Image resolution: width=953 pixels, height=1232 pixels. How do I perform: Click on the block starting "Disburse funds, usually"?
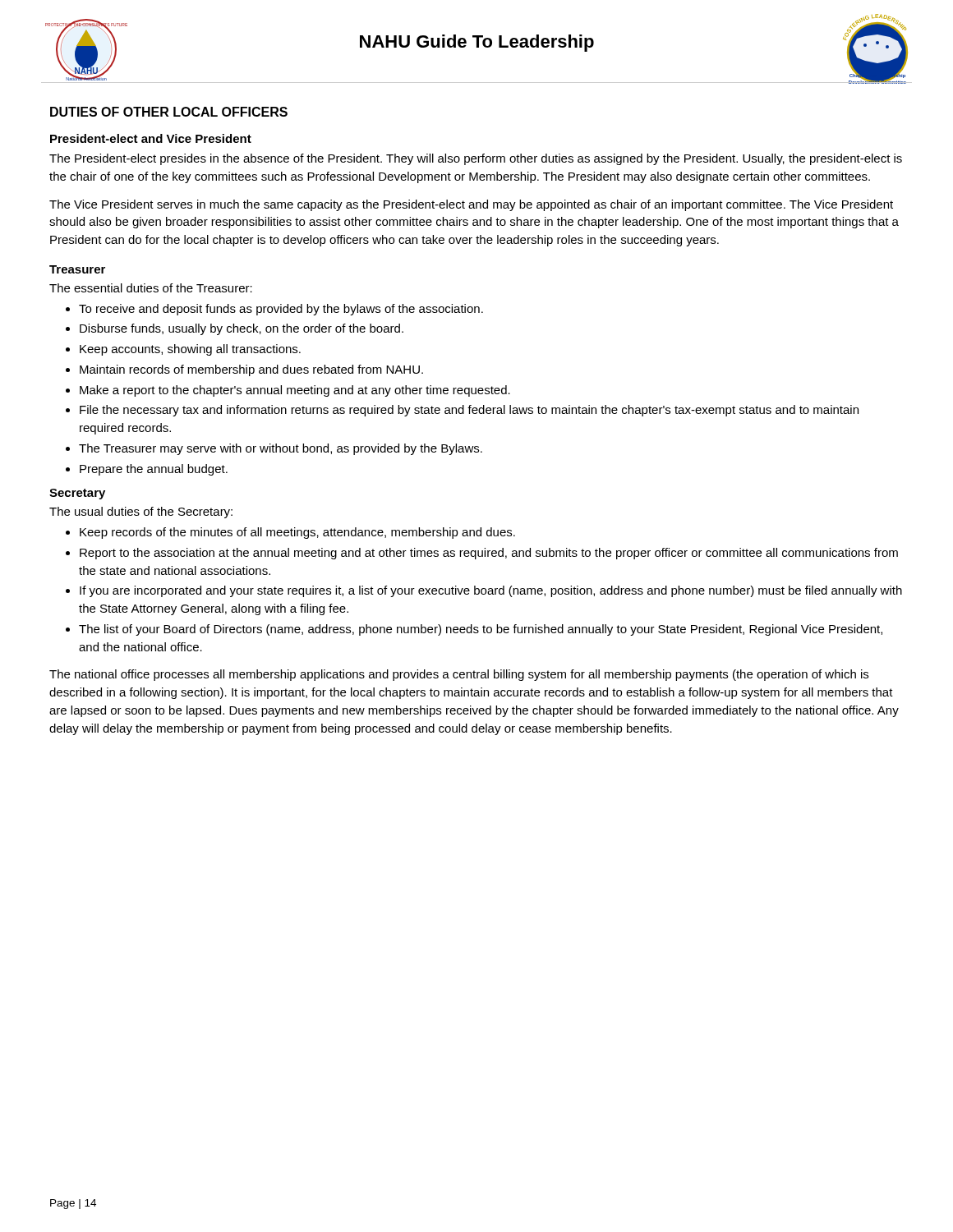pyautogui.click(x=242, y=328)
